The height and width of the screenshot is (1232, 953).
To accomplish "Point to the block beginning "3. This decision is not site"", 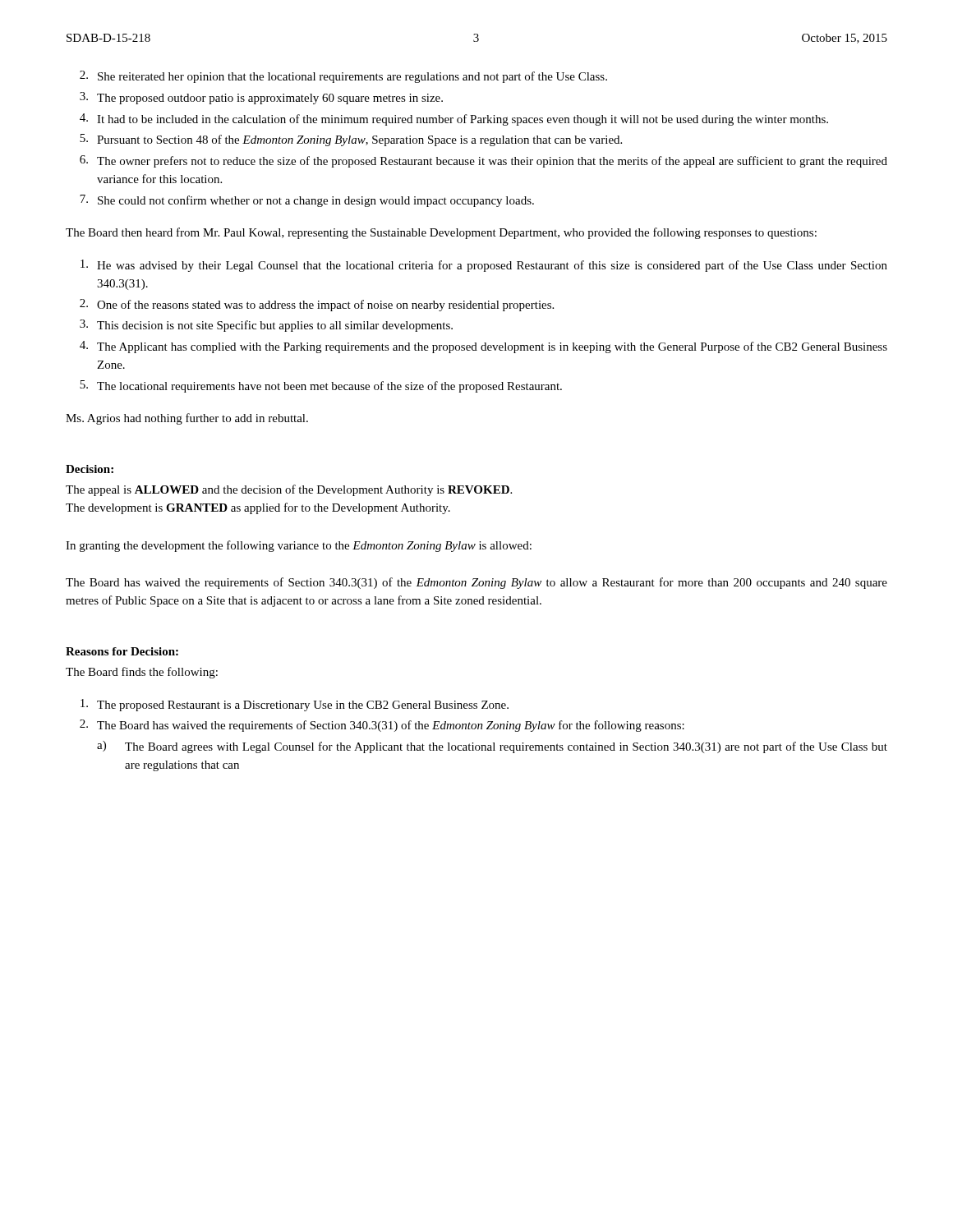I will tap(266, 326).
